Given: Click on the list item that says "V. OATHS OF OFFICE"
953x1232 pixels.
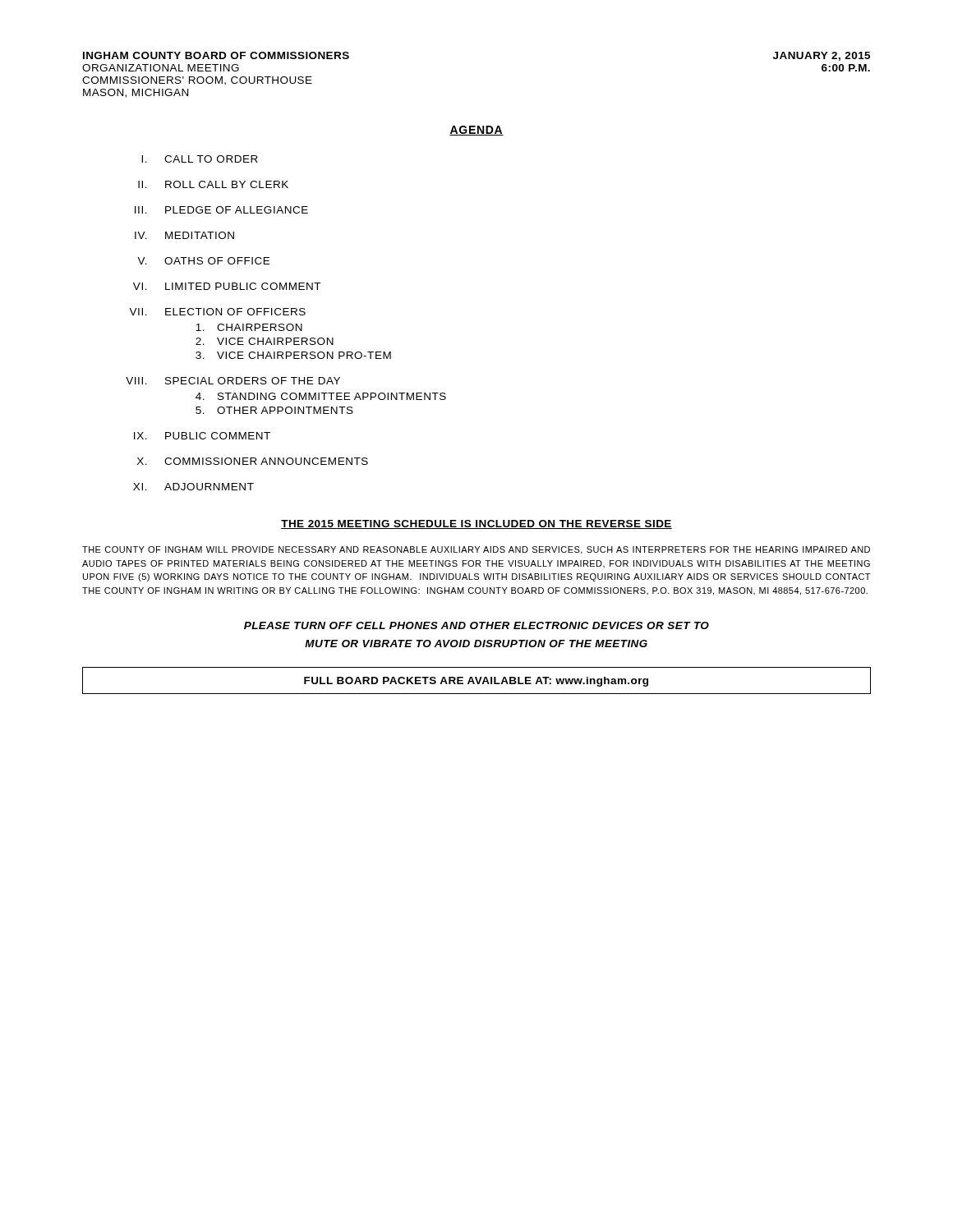Looking at the screenshot, I should click(x=203, y=261).
